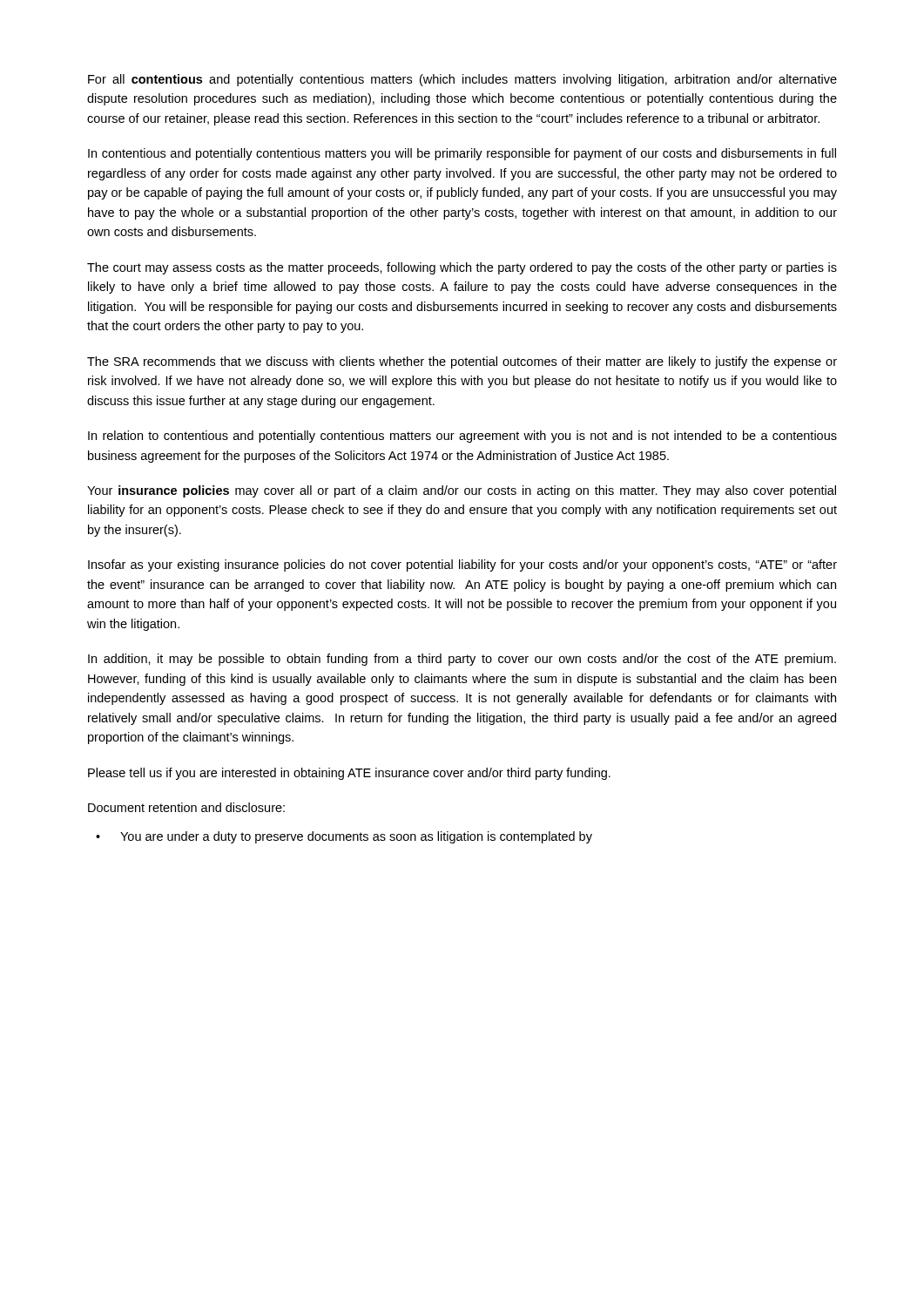Locate the passage starting "• You are"
The image size is (924, 1307).
click(x=344, y=836)
